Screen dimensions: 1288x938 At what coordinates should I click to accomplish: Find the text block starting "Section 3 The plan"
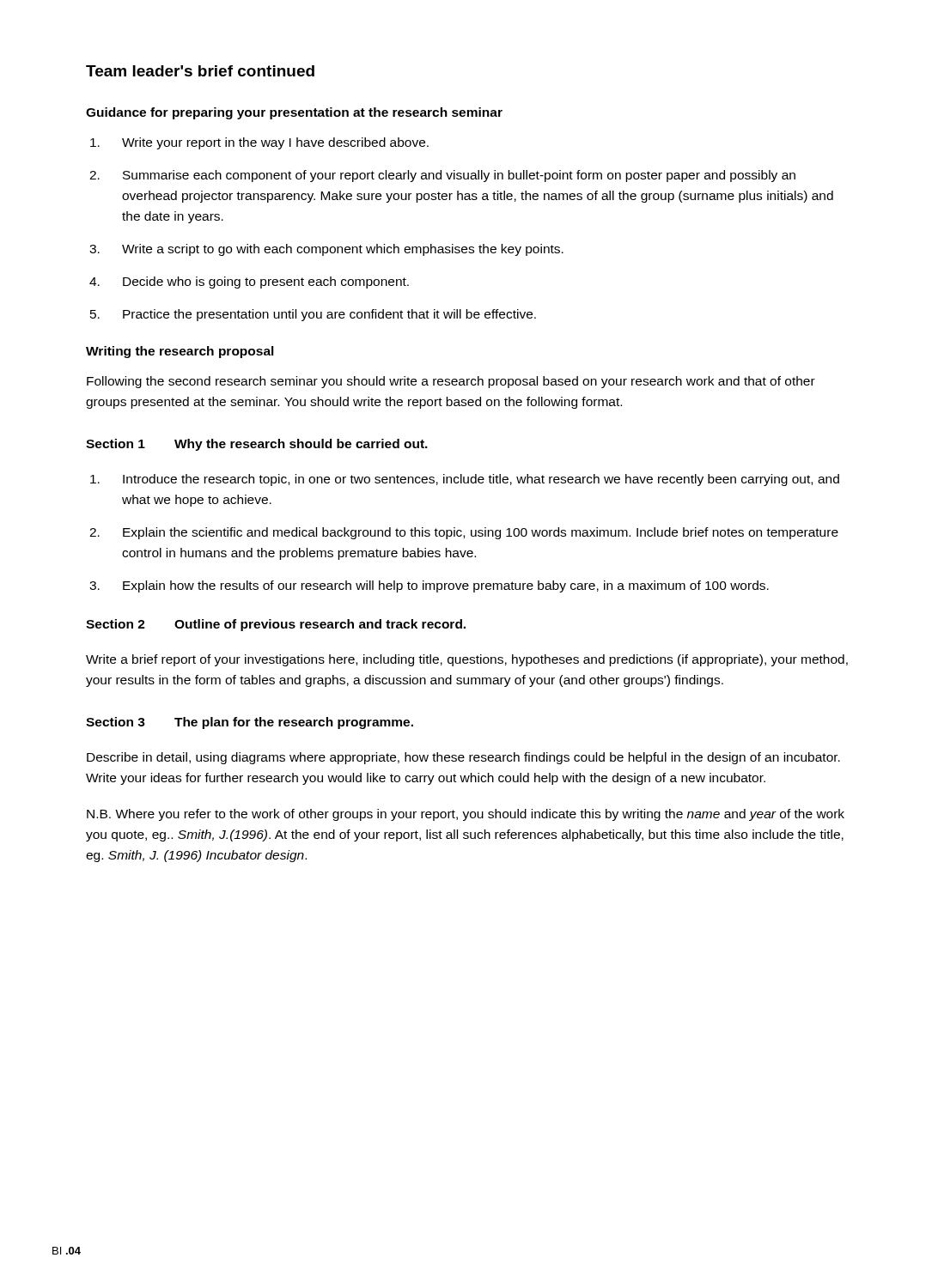[250, 722]
